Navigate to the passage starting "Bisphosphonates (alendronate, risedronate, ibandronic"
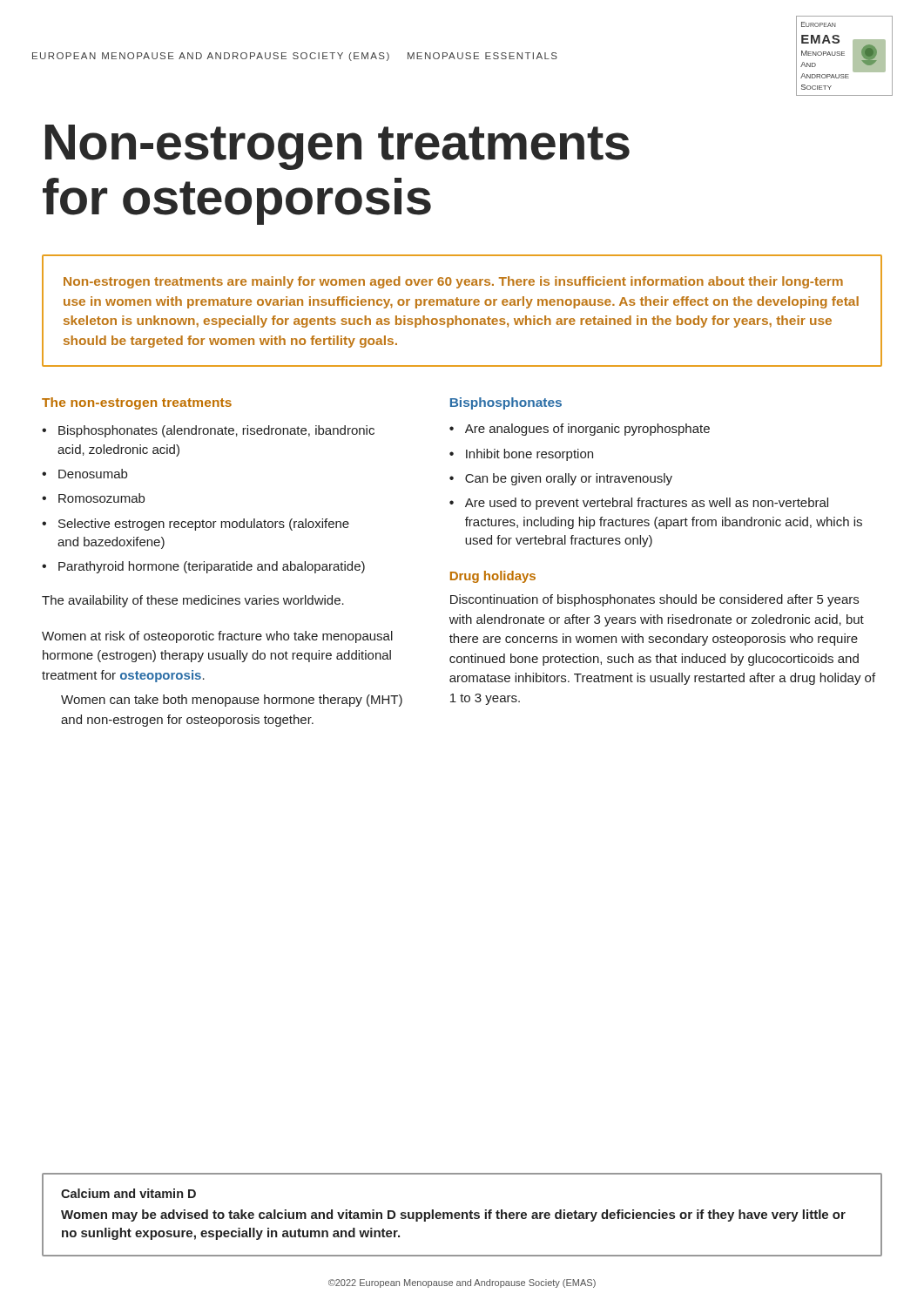This screenshot has height=1307, width=924. coord(216,440)
